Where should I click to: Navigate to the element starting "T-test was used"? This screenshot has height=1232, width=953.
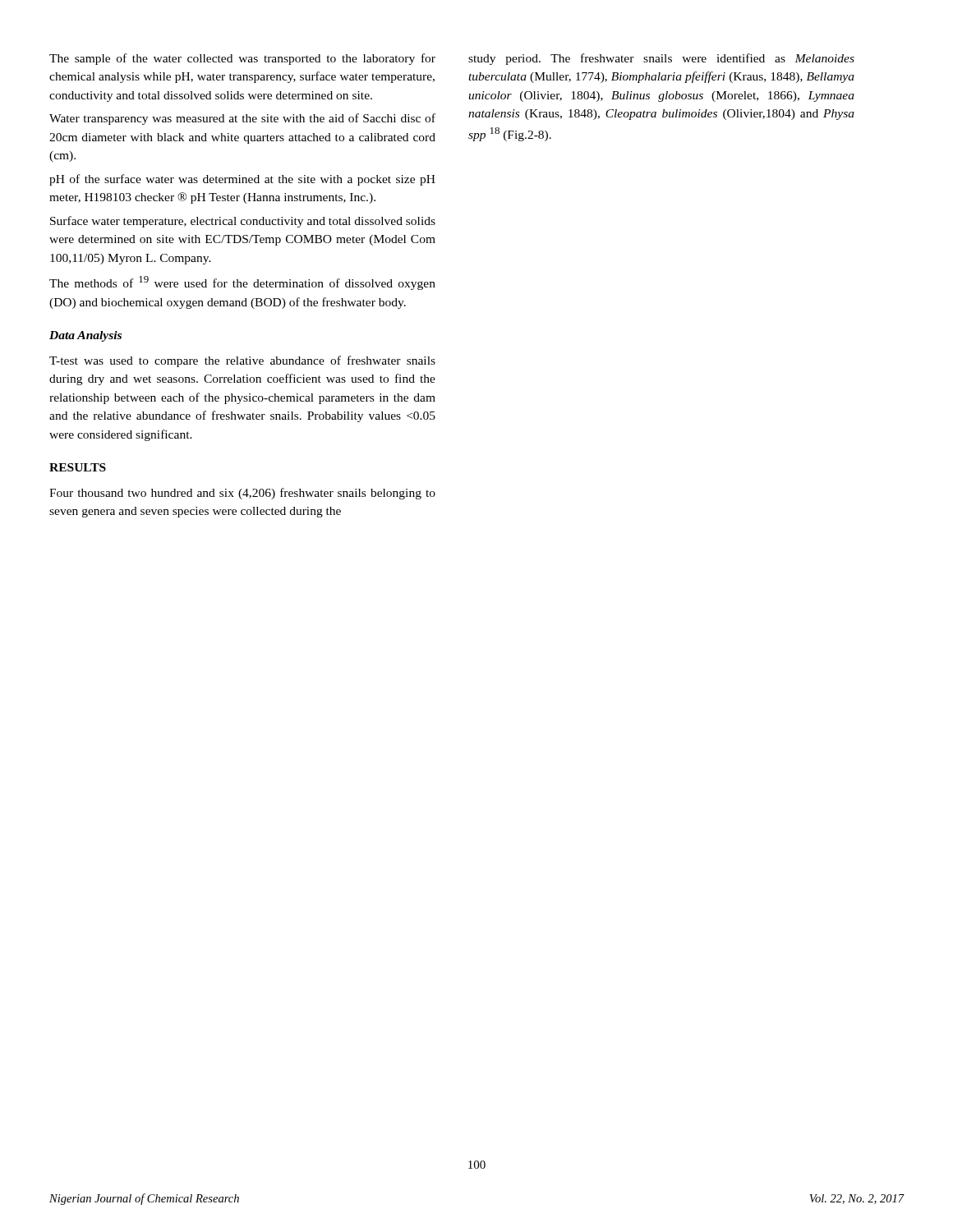click(x=242, y=397)
